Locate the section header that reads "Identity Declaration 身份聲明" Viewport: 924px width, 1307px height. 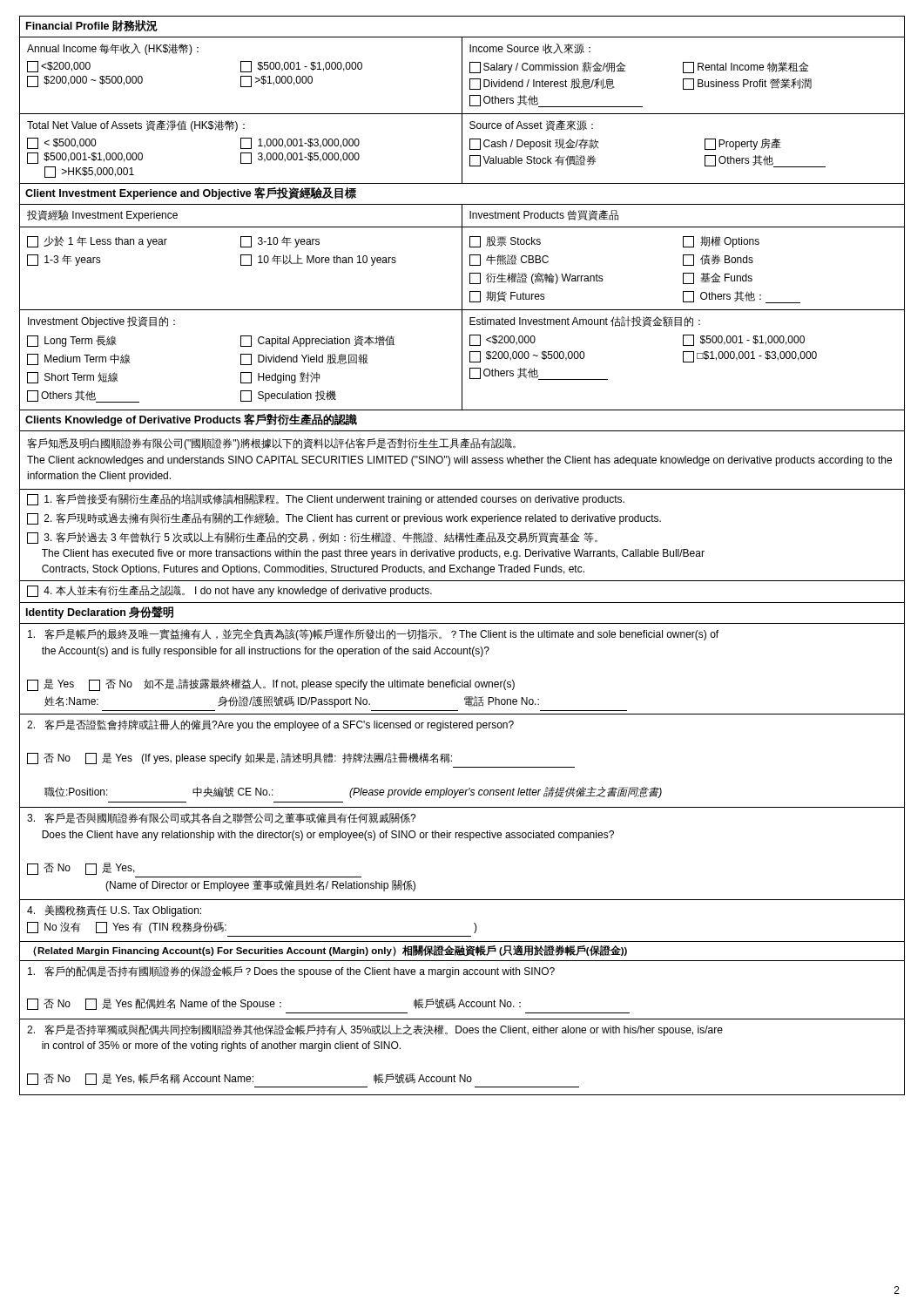(x=100, y=612)
